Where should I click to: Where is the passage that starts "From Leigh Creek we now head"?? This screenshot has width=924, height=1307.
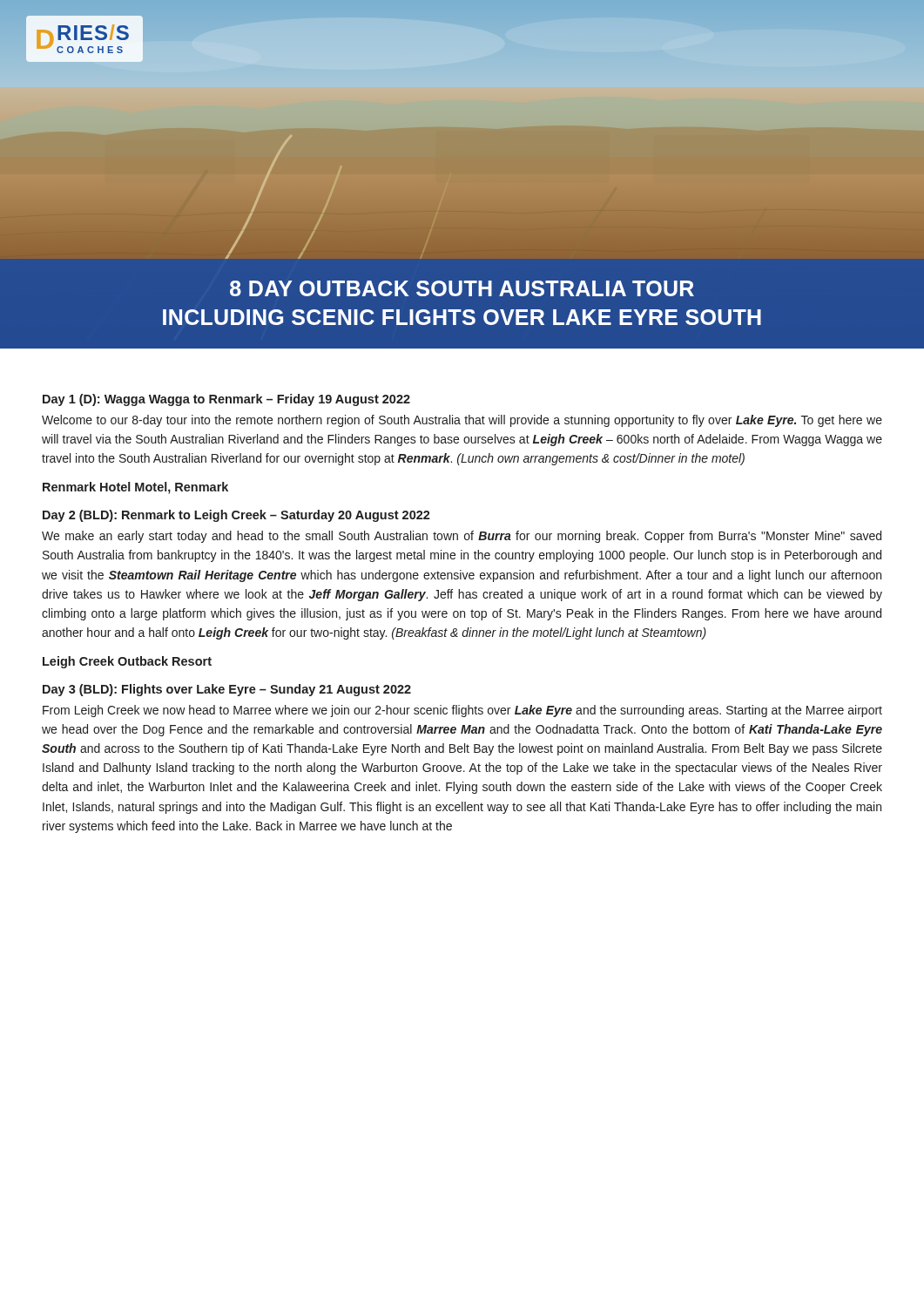[x=462, y=768]
